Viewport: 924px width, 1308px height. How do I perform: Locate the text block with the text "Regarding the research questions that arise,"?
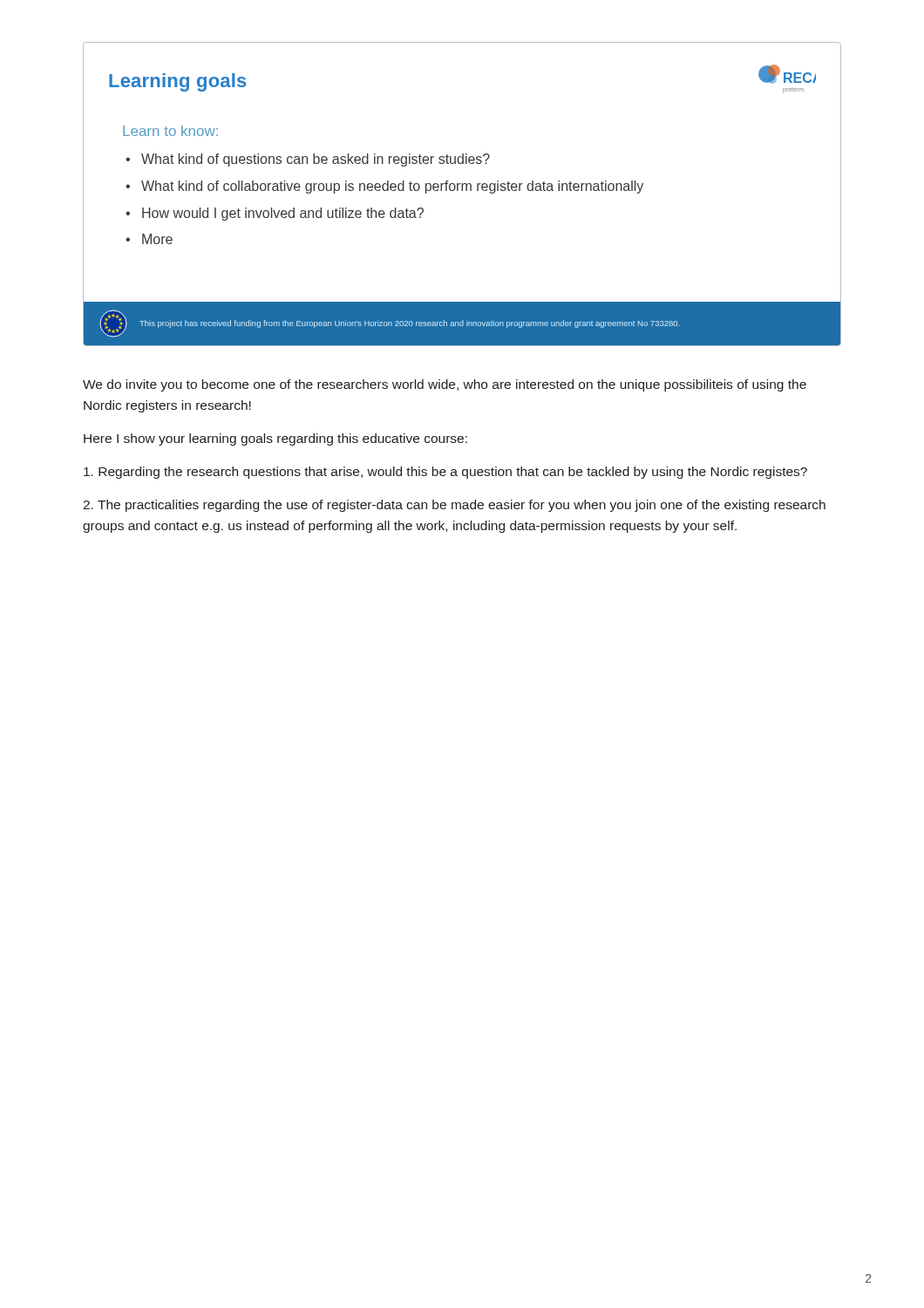pyautogui.click(x=445, y=472)
